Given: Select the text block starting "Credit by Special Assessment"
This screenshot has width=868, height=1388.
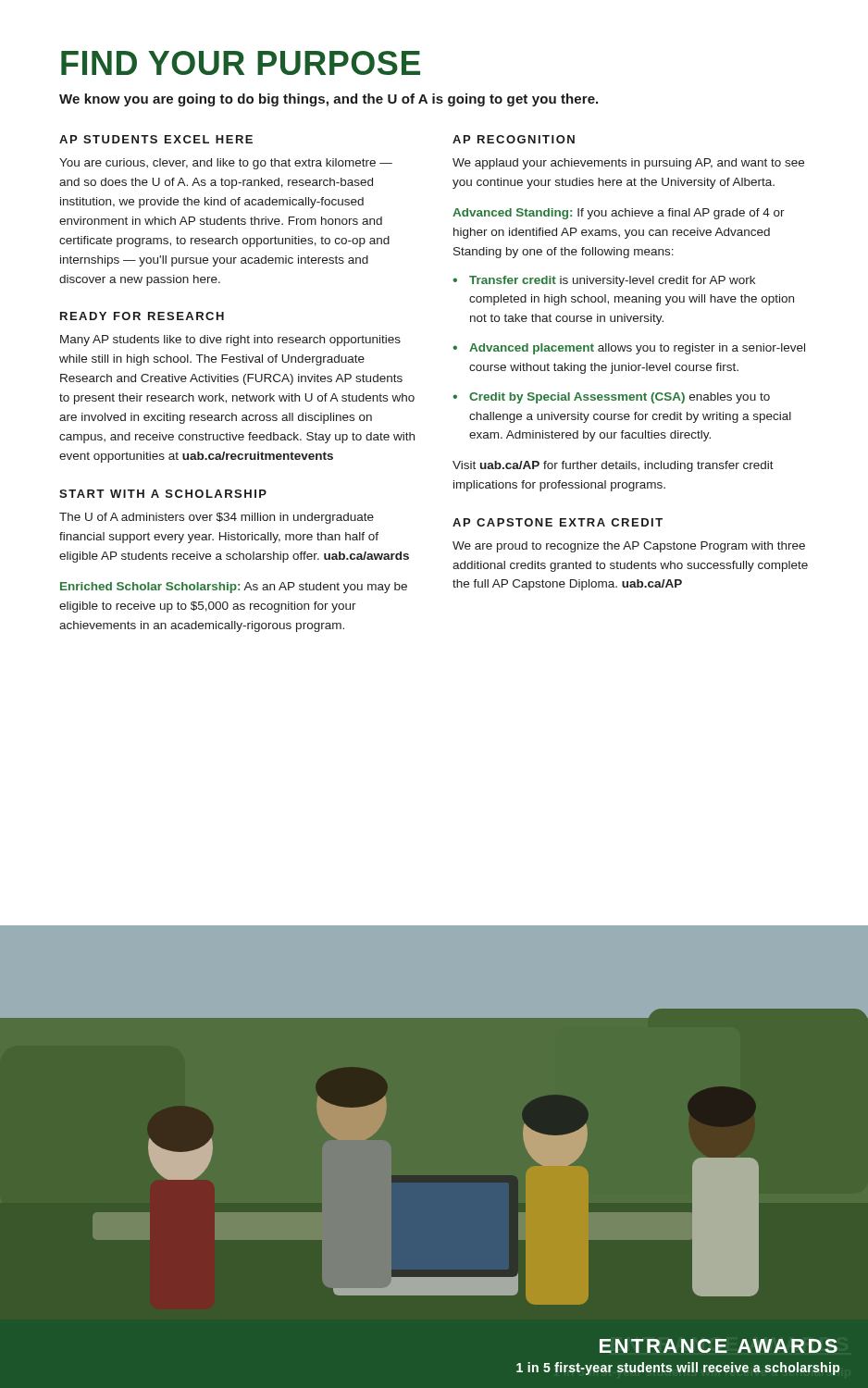Looking at the screenshot, I should click(x=630, y=416).
